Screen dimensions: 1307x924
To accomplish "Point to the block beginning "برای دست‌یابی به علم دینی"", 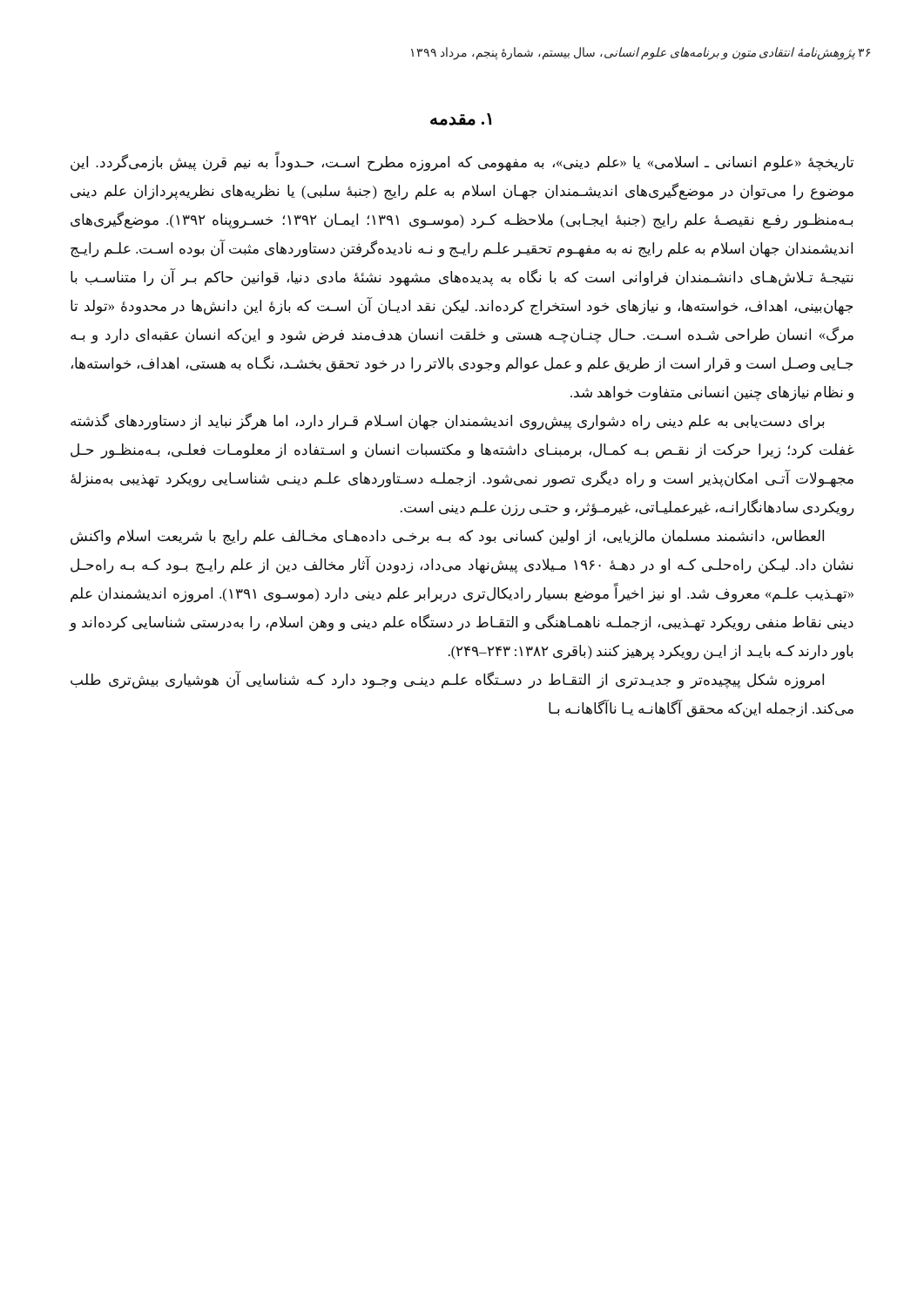I will (x=462, y=464).
